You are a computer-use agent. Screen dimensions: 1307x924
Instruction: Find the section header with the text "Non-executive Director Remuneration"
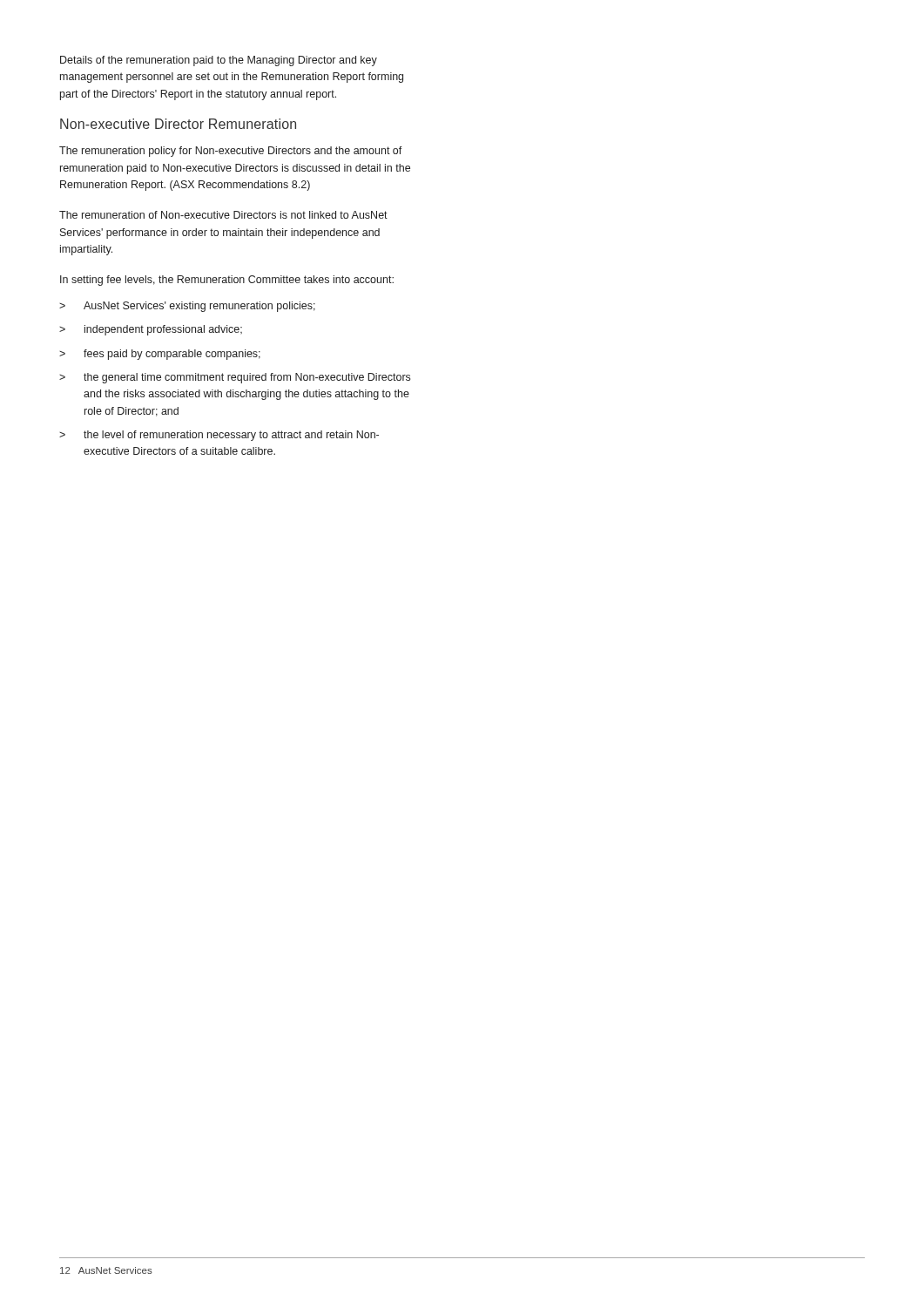point(178,124)
